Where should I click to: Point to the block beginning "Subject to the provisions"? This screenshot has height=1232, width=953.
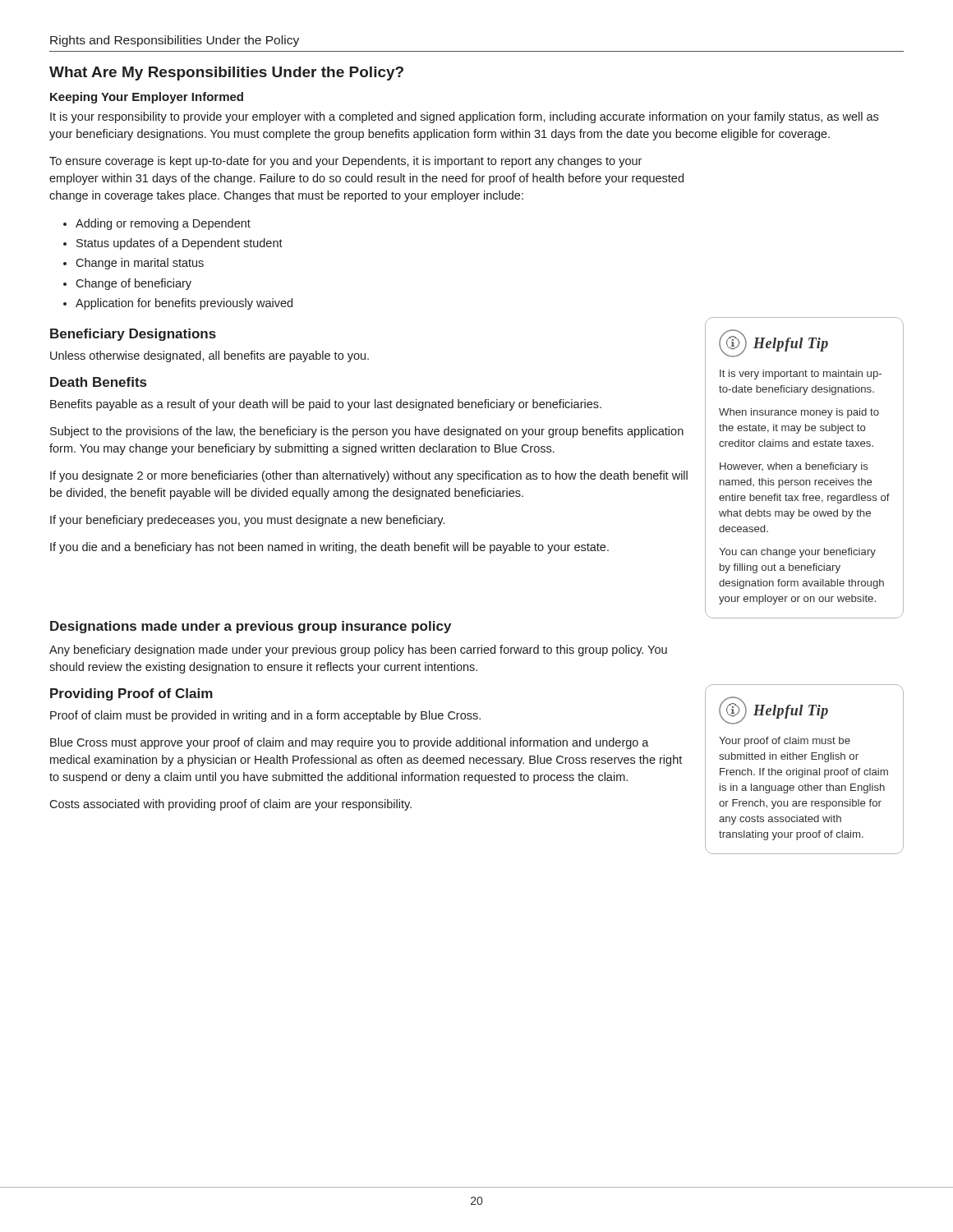(366, 440)
